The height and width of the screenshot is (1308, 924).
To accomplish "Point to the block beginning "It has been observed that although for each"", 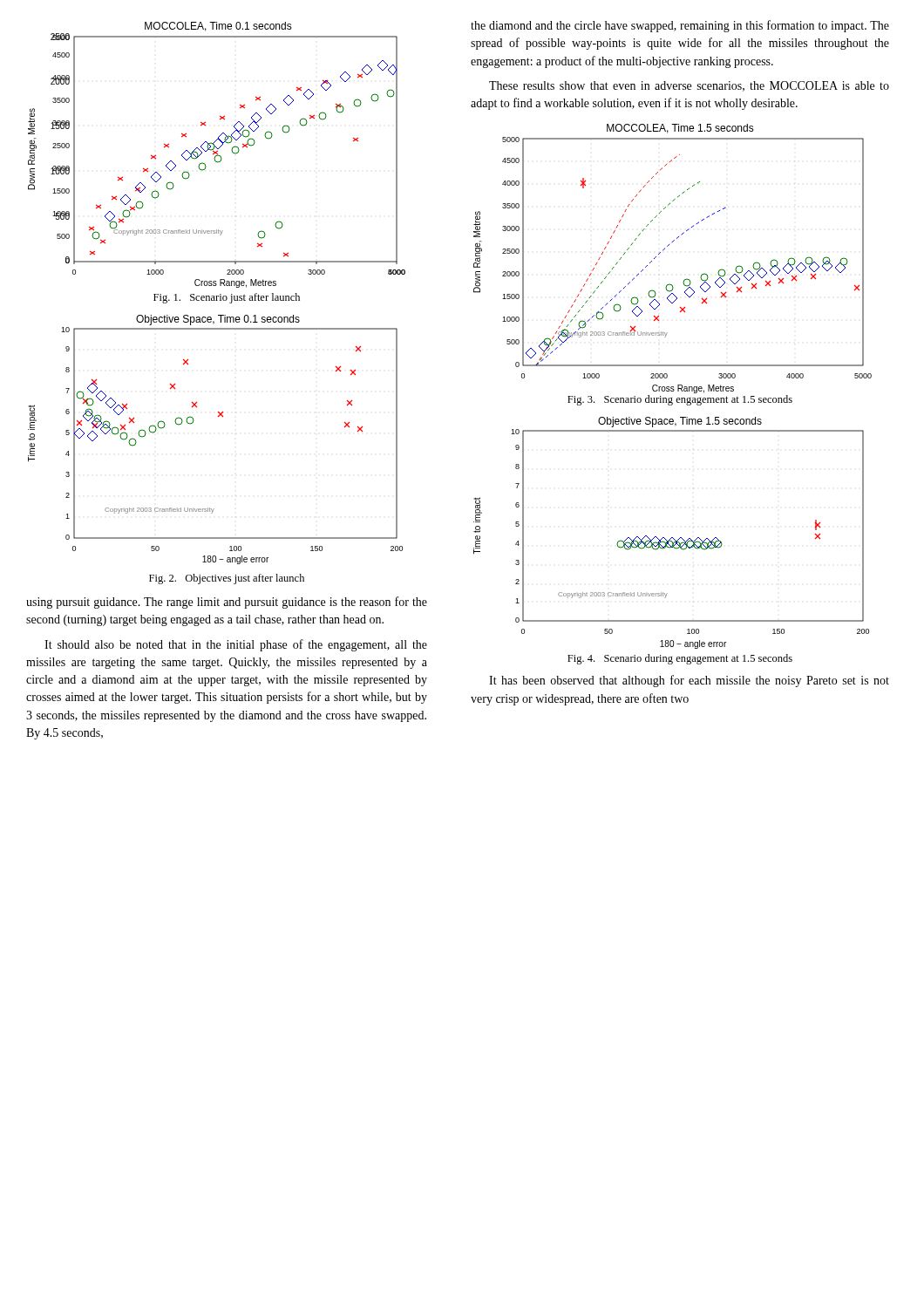I will (x=680, y=690).
